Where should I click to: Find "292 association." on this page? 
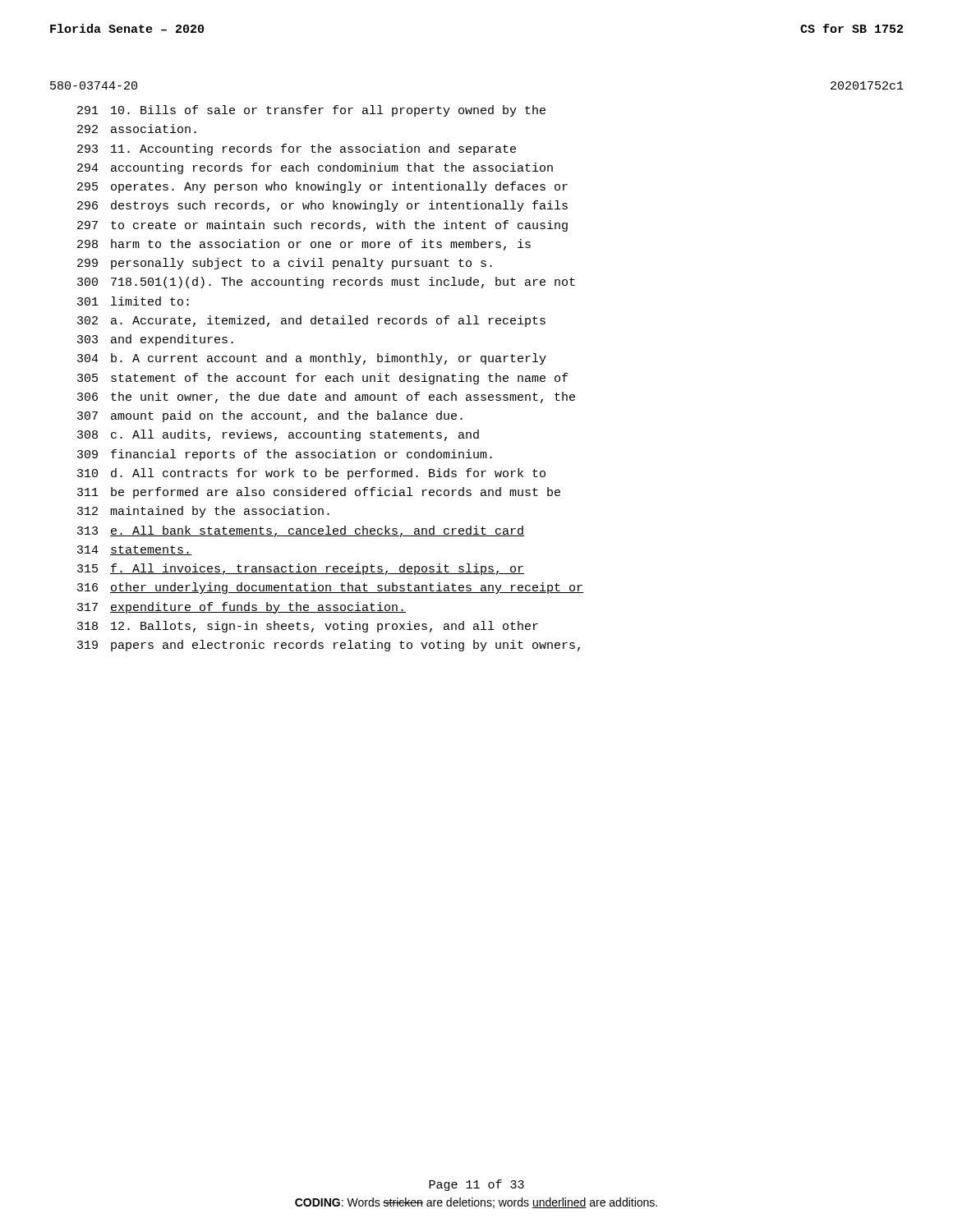(137, 129)
